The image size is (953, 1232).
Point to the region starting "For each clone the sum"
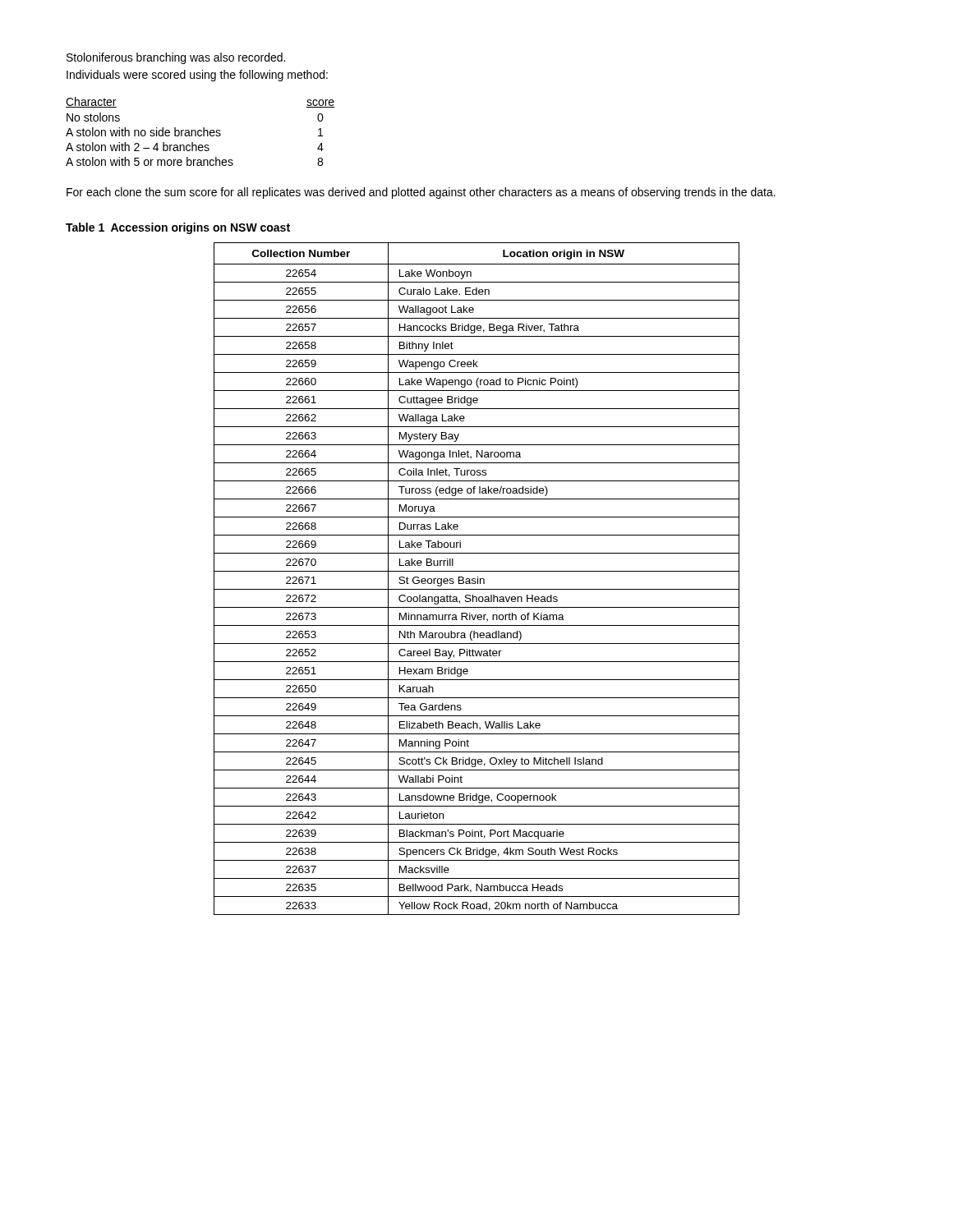tap(421, 192)
